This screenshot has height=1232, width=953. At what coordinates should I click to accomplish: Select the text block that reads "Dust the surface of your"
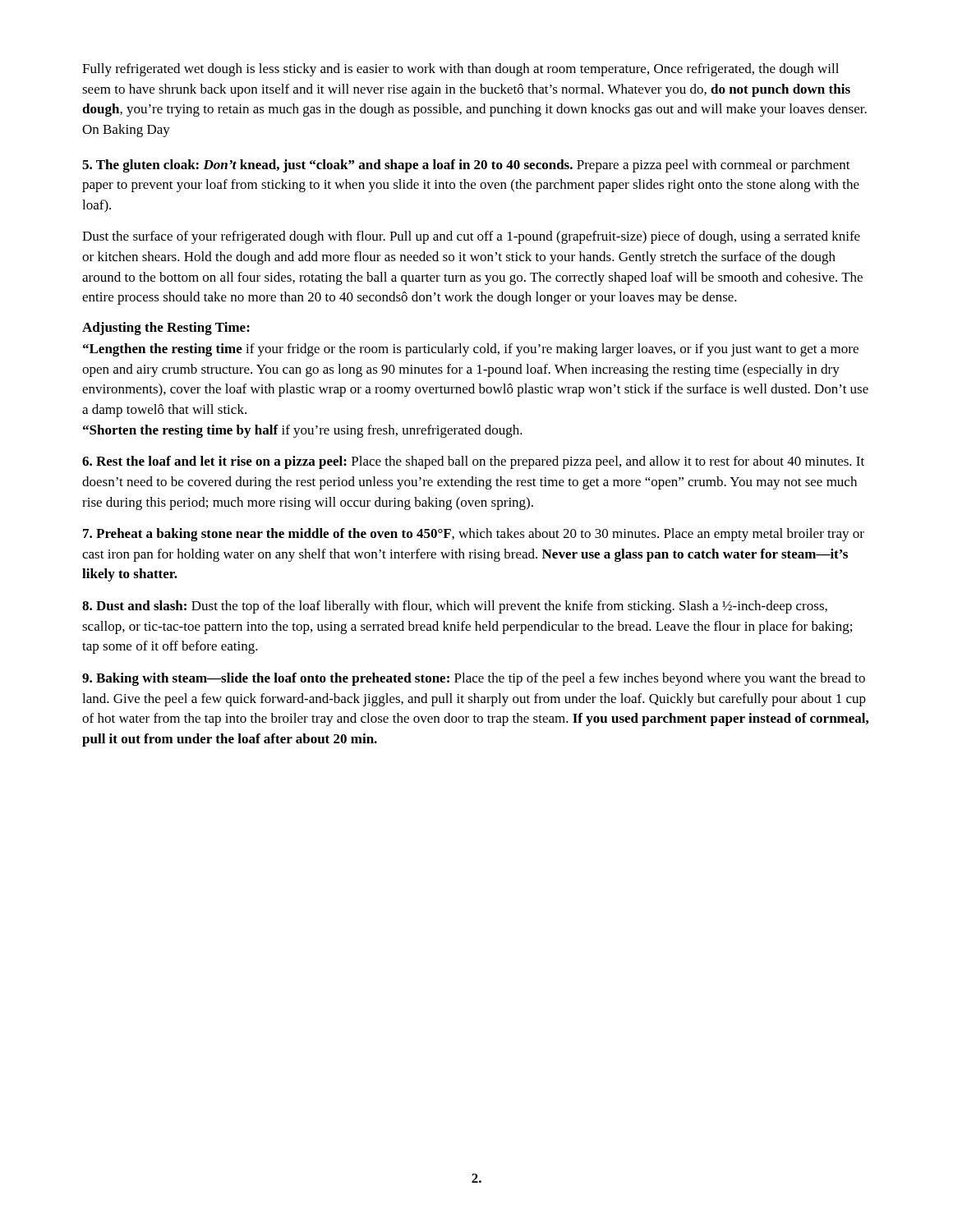tap(476, 268)
